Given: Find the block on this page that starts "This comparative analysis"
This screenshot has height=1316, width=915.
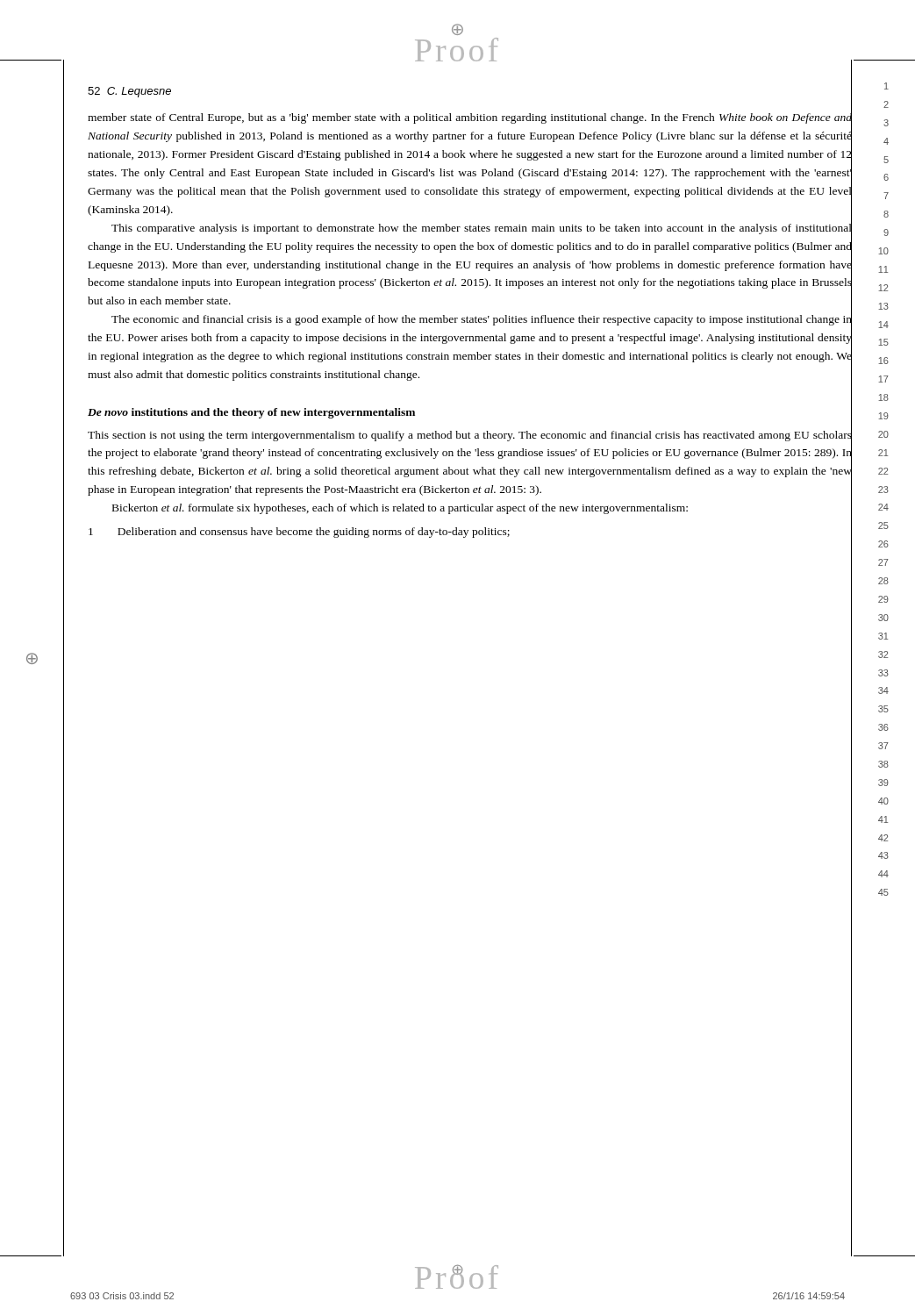Looking at the screenshot, I should tap(470, 264).
